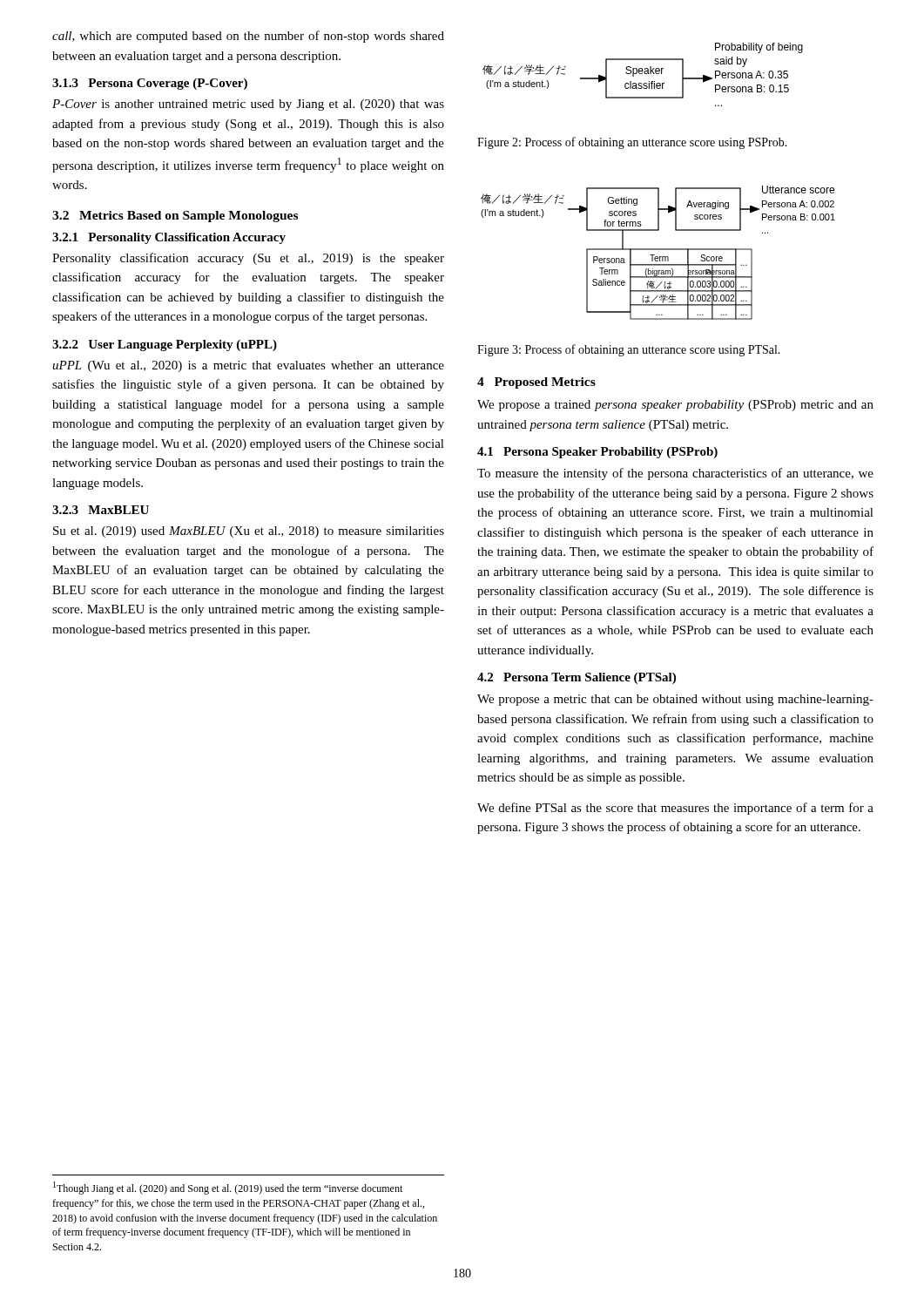Click on the text block with the text "call, which are computed based on"
The height and width of the screenshot is (1307, 924).
(x=248, y=46)
